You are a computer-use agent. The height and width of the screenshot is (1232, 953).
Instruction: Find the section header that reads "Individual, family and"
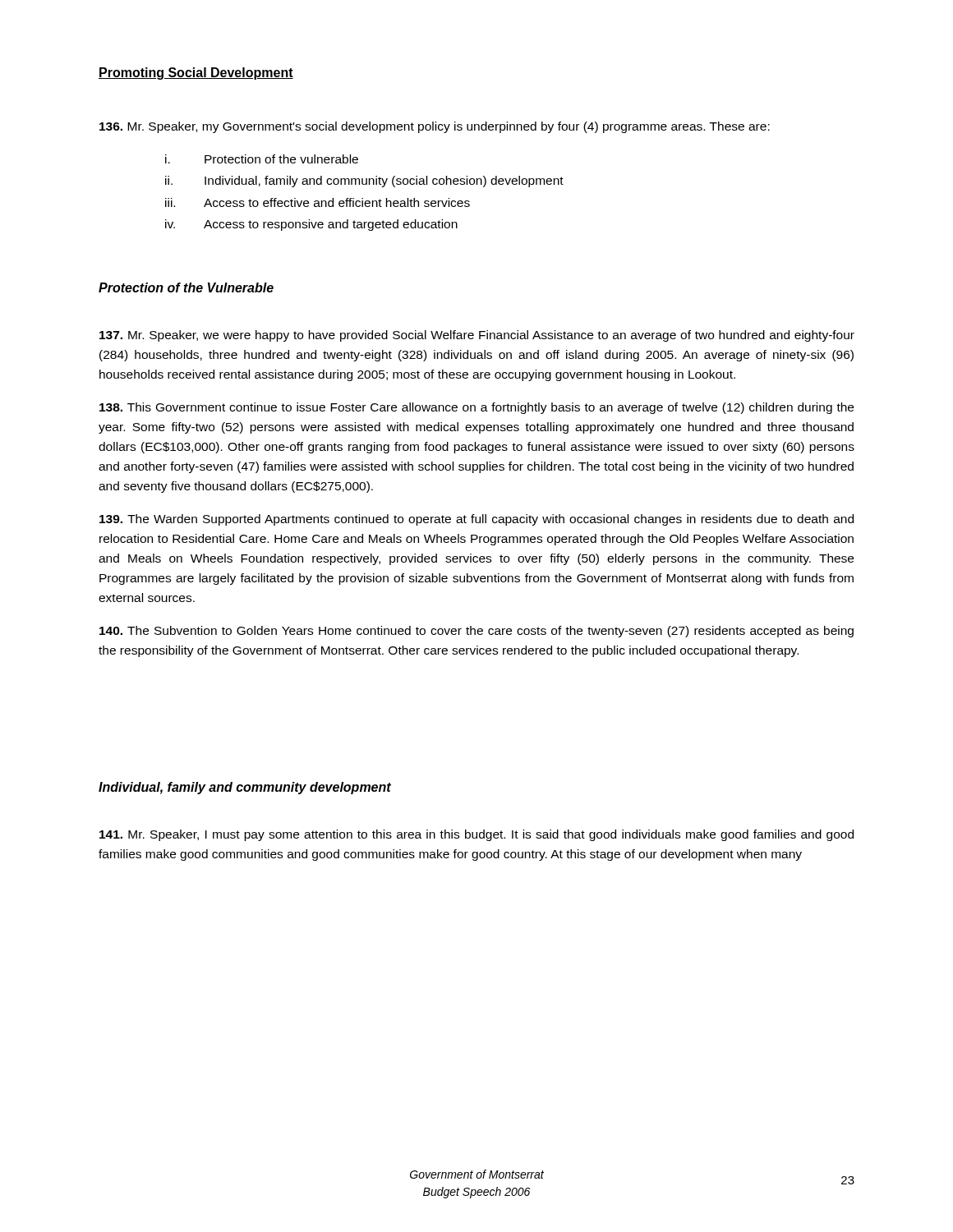coord(245,788)
